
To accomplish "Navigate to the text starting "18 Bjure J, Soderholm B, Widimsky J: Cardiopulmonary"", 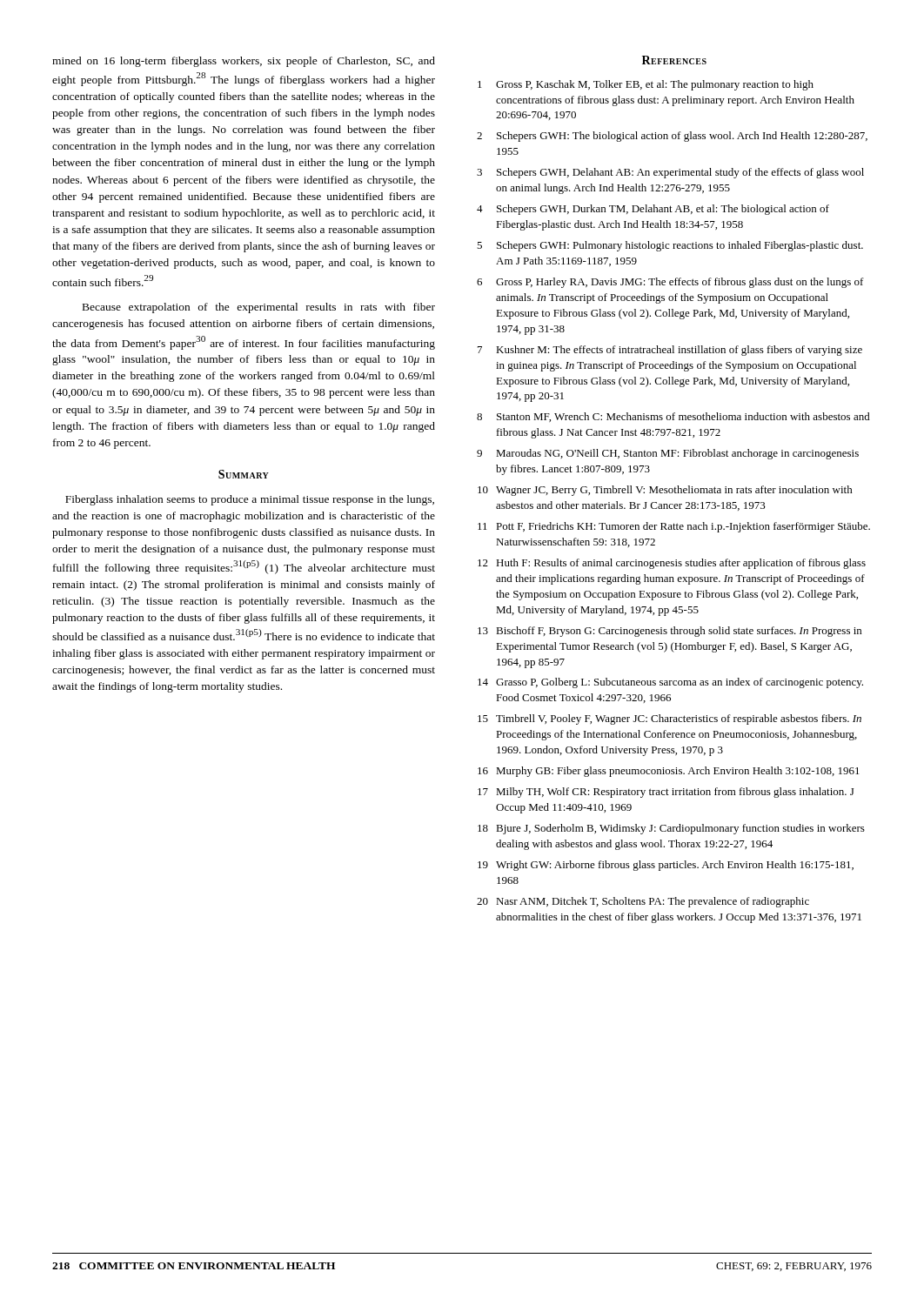I will [x=674, y=836].
